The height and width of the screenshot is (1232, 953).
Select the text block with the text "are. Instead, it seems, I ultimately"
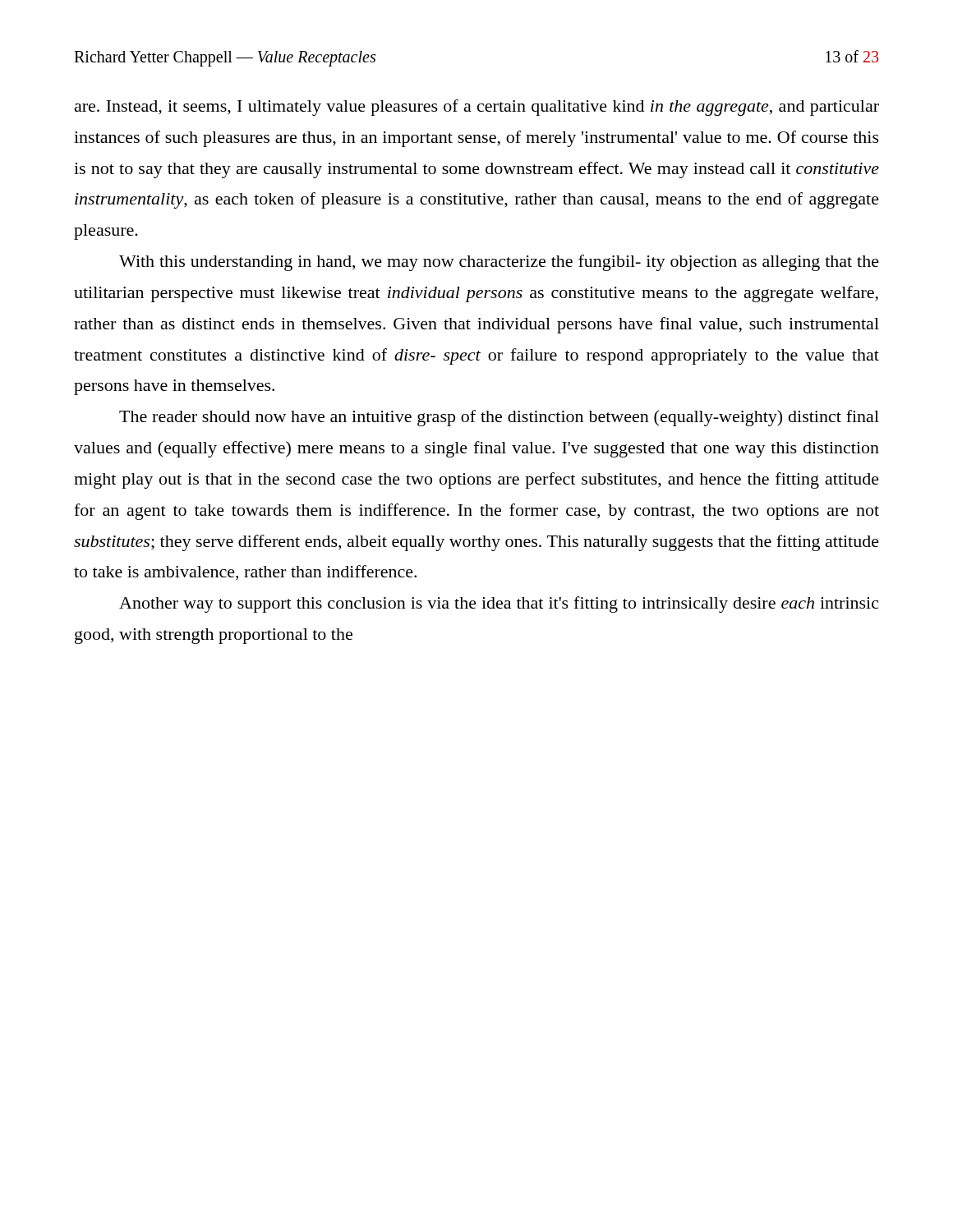tap(476, 168)
